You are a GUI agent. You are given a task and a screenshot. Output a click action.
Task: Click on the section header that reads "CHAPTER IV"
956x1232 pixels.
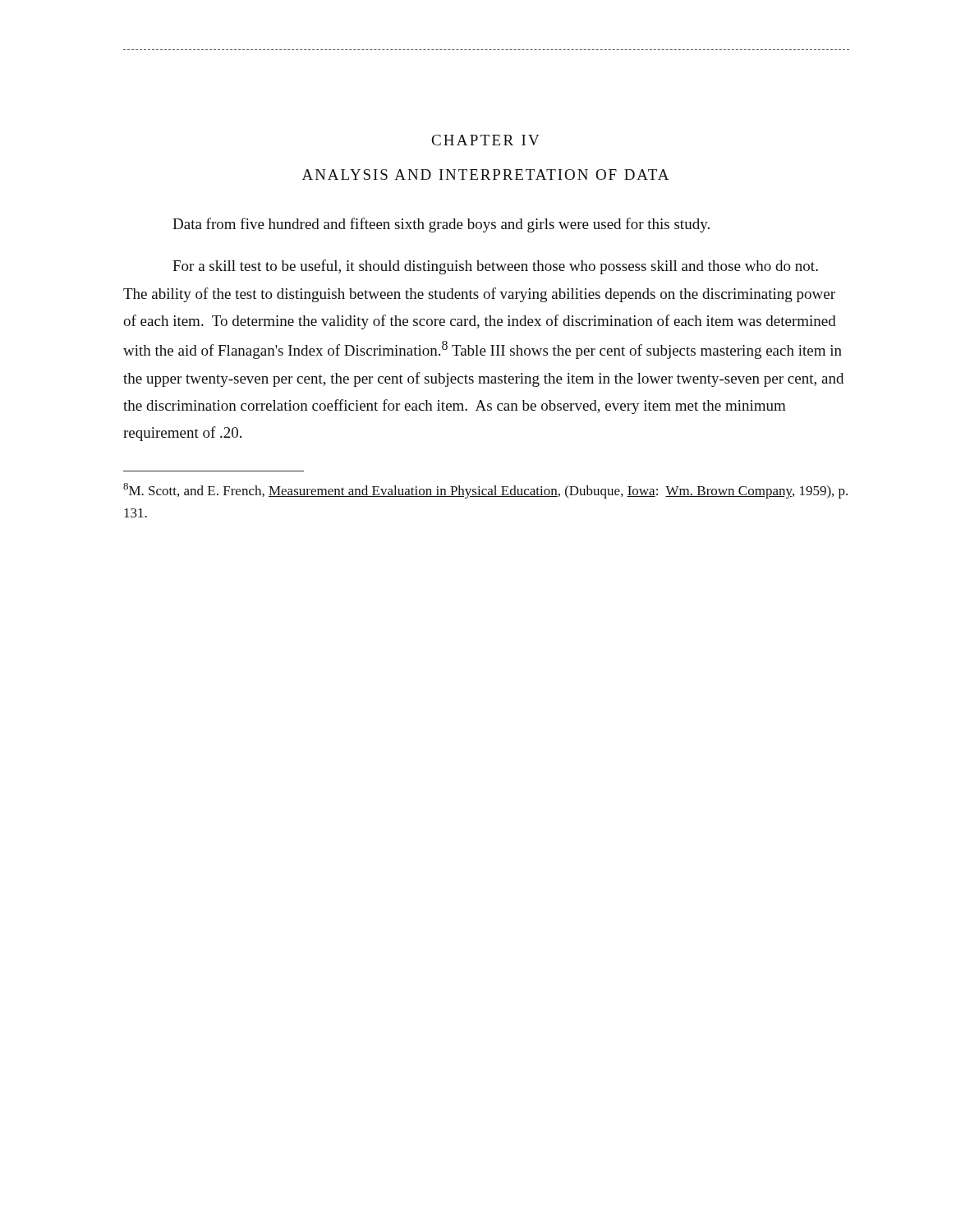[x=486, y=140]
